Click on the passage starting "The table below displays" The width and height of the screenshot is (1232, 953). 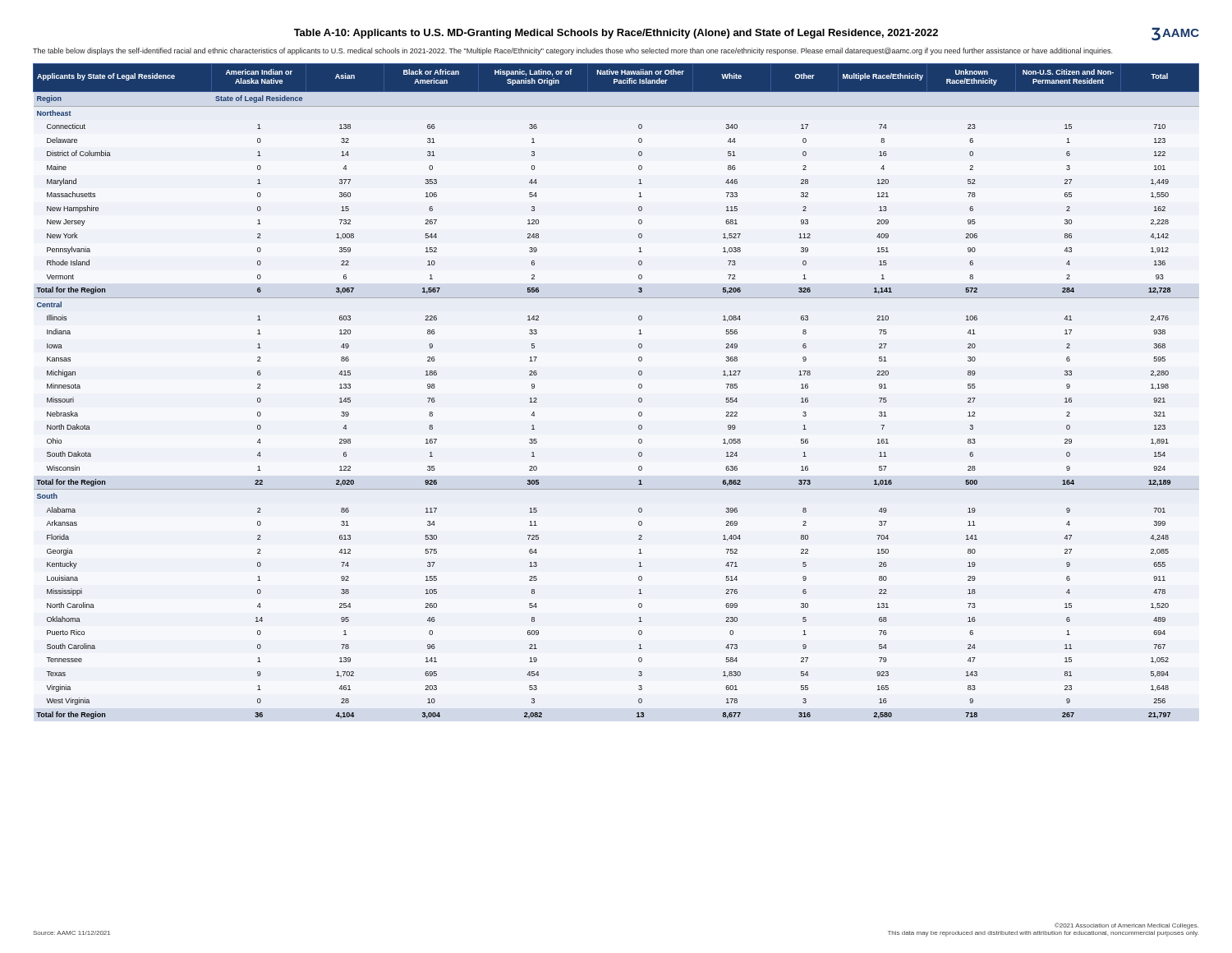pos(573,51)
